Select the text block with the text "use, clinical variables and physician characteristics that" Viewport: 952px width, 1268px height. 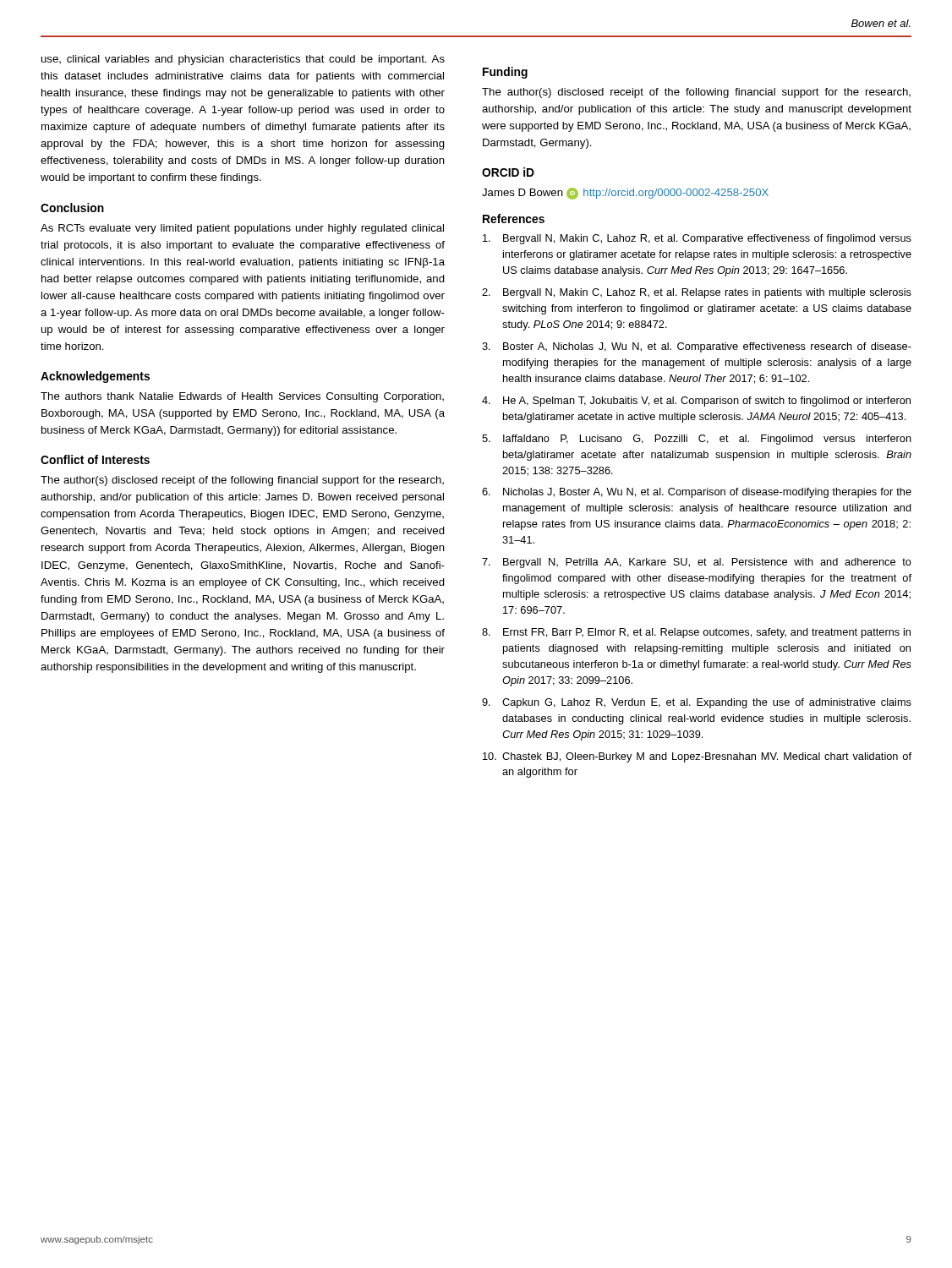pyautogui.click(x=243, y=118)
